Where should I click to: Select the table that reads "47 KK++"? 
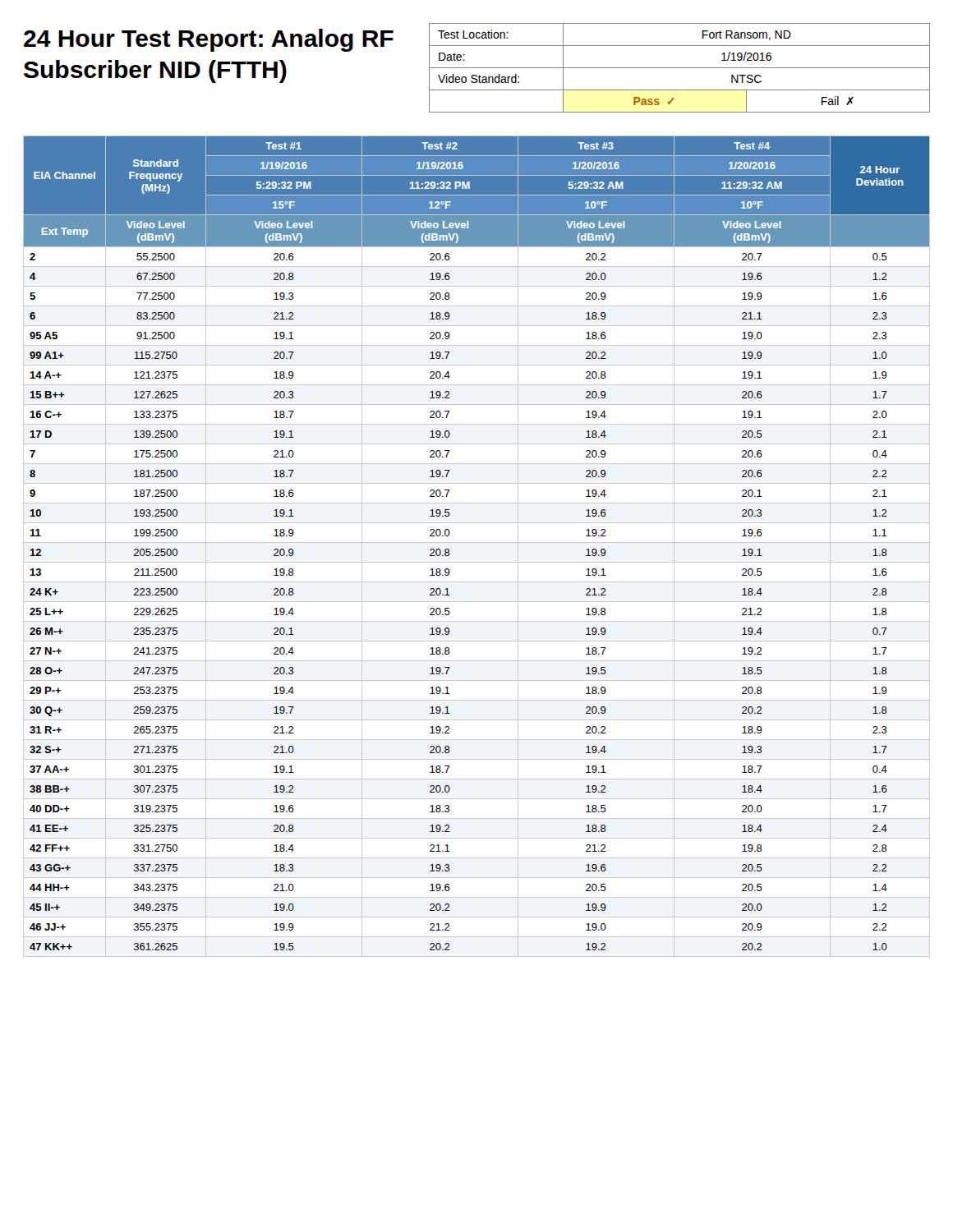pos(476,546)
